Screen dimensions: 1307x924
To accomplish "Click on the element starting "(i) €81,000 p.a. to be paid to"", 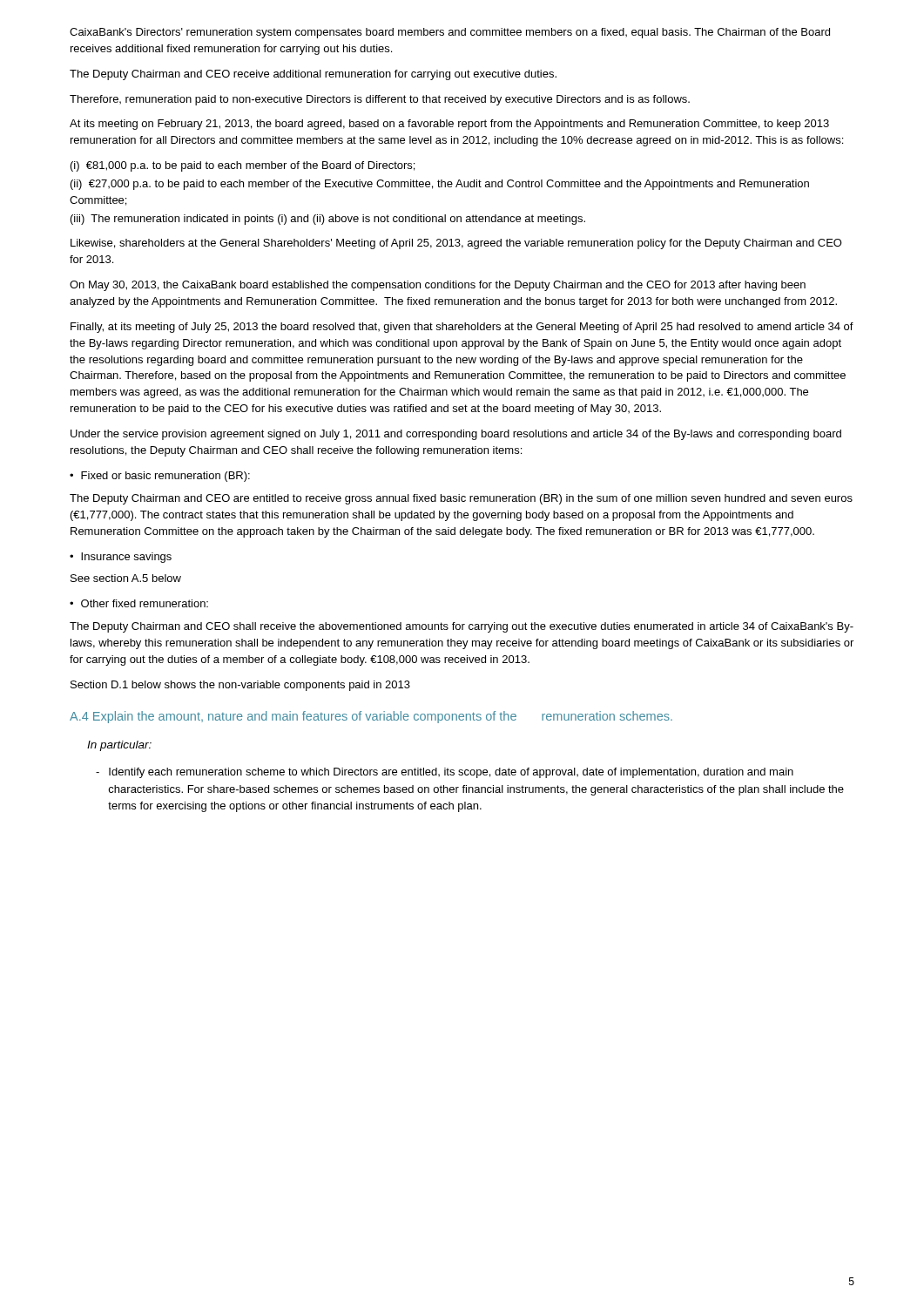I will (243, 165).
